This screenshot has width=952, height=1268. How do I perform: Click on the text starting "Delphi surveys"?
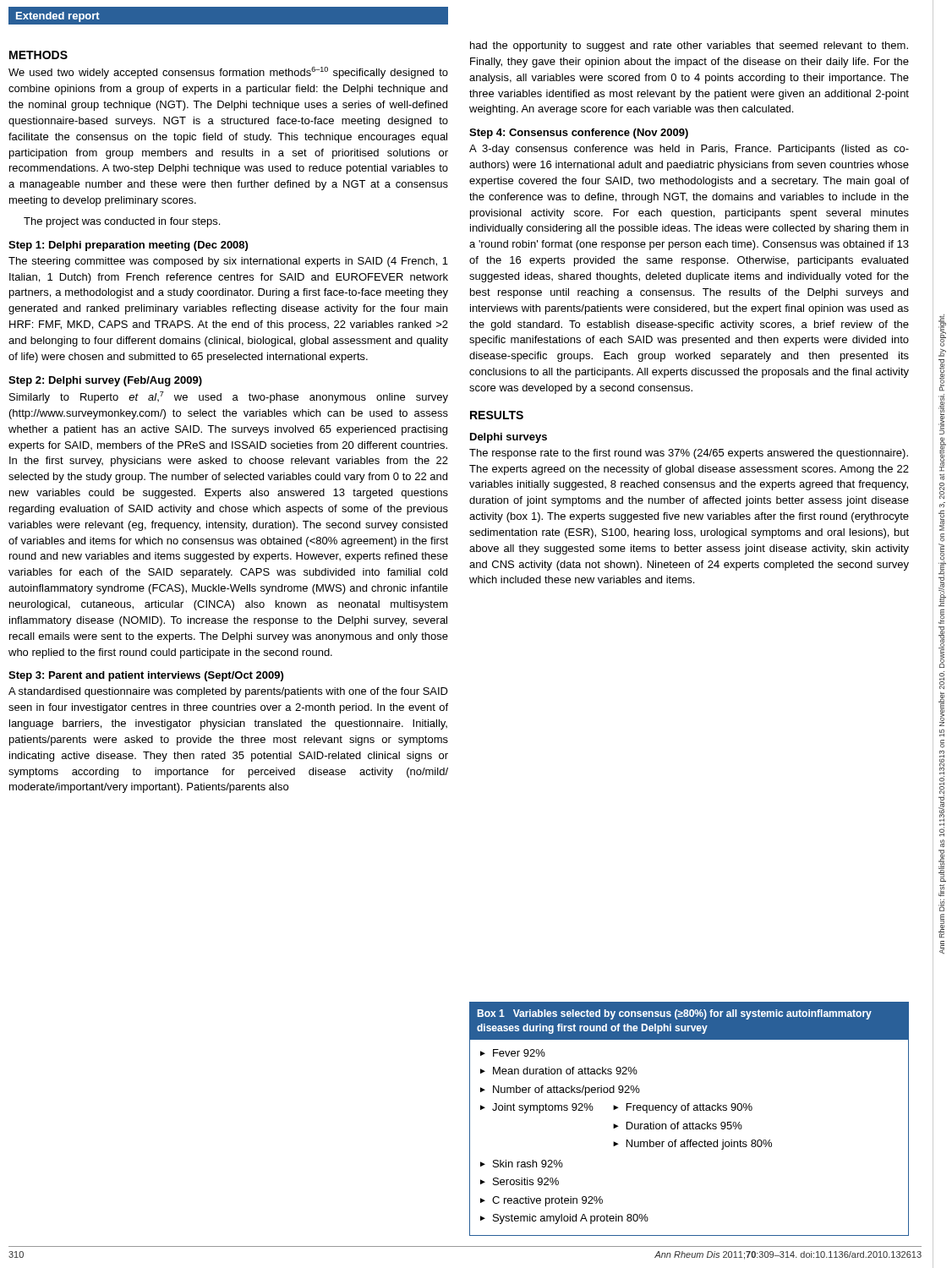[x=508, y=436]
